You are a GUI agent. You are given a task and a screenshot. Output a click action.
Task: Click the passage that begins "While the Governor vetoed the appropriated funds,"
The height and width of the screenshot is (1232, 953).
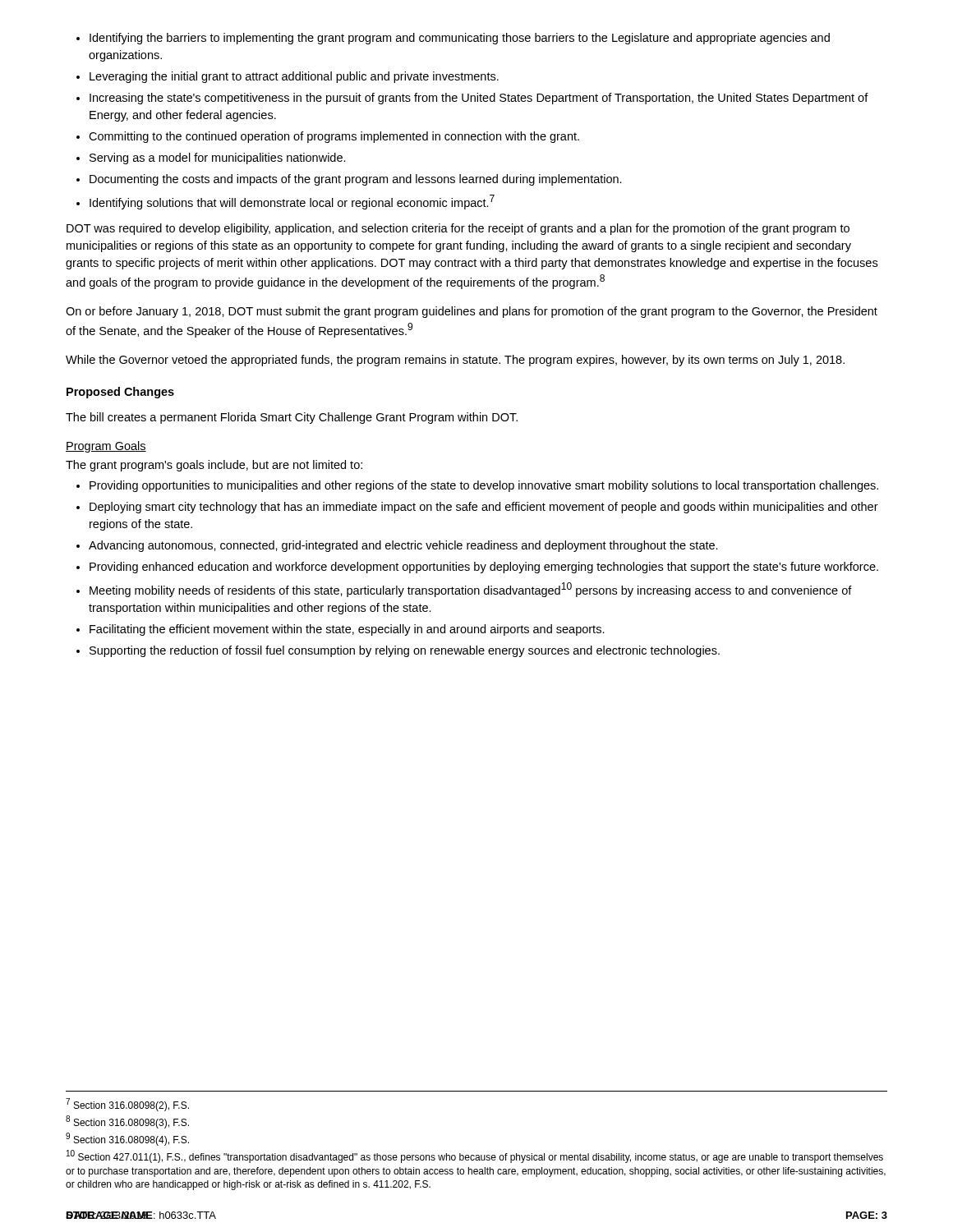pos(476,360)
